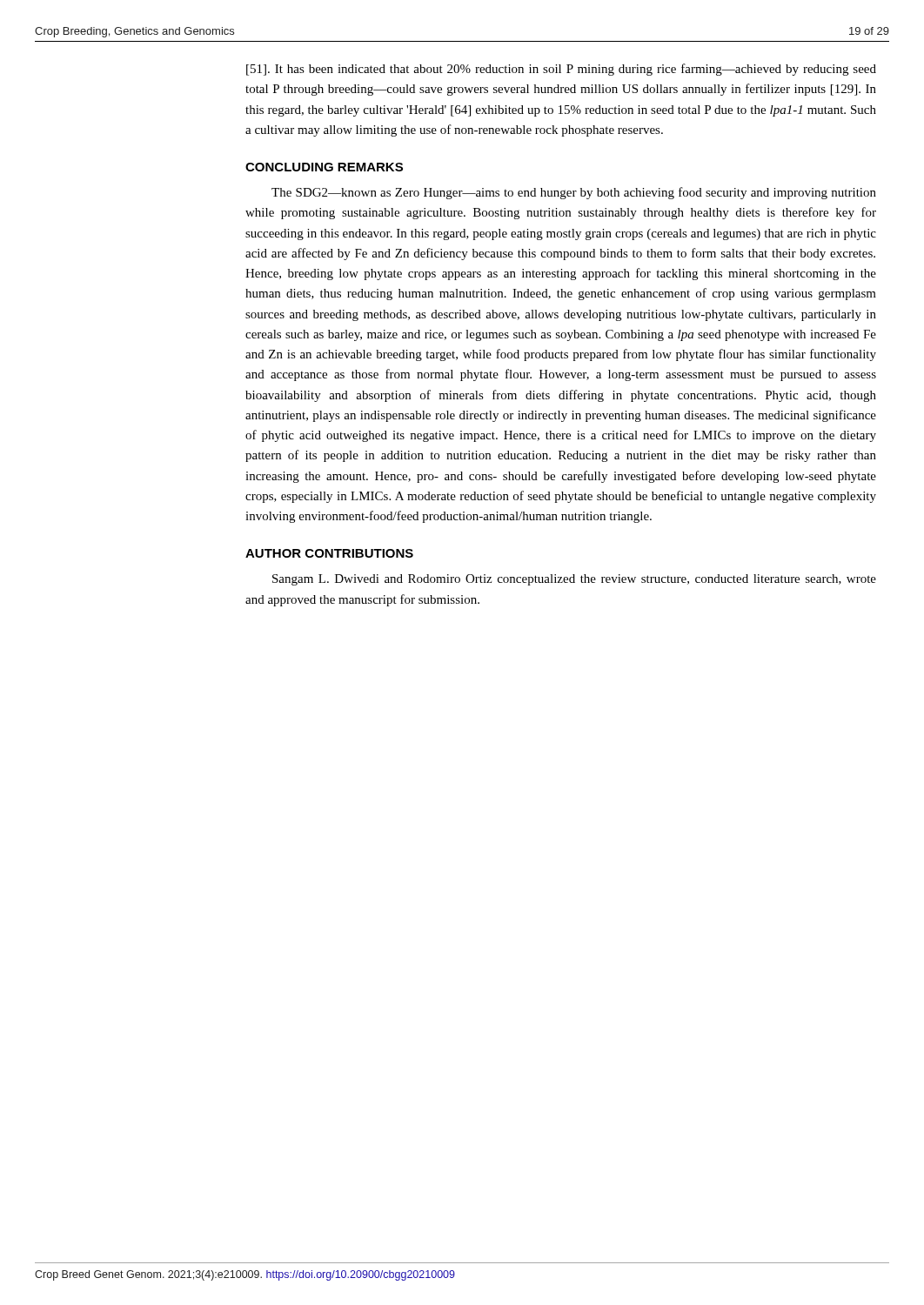Select the section header that reads "CONCLUDING REMARKS"
This screenshot has width=924, height=1305.
coord(324,167)
